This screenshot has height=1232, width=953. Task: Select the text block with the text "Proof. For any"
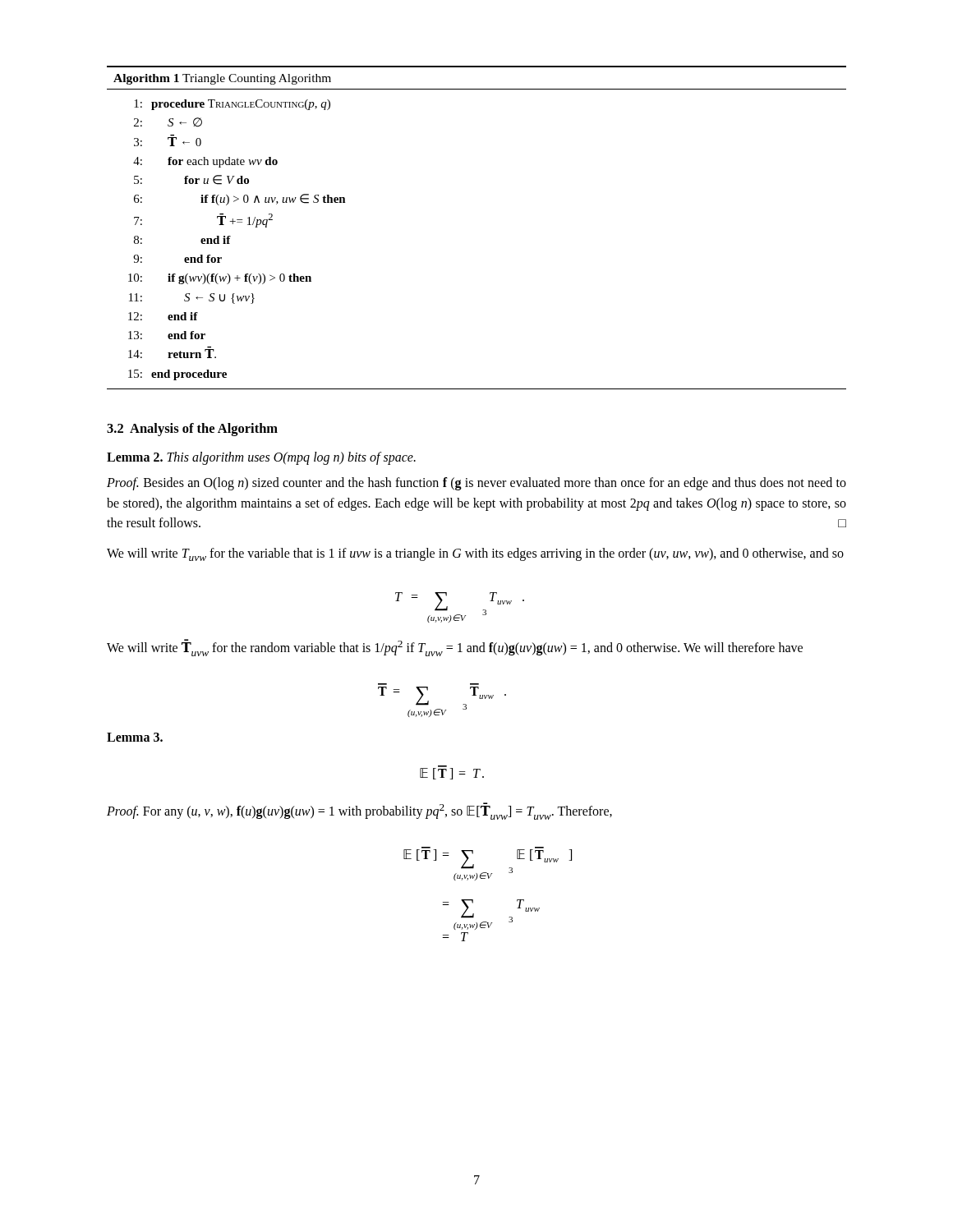[360, 811]
